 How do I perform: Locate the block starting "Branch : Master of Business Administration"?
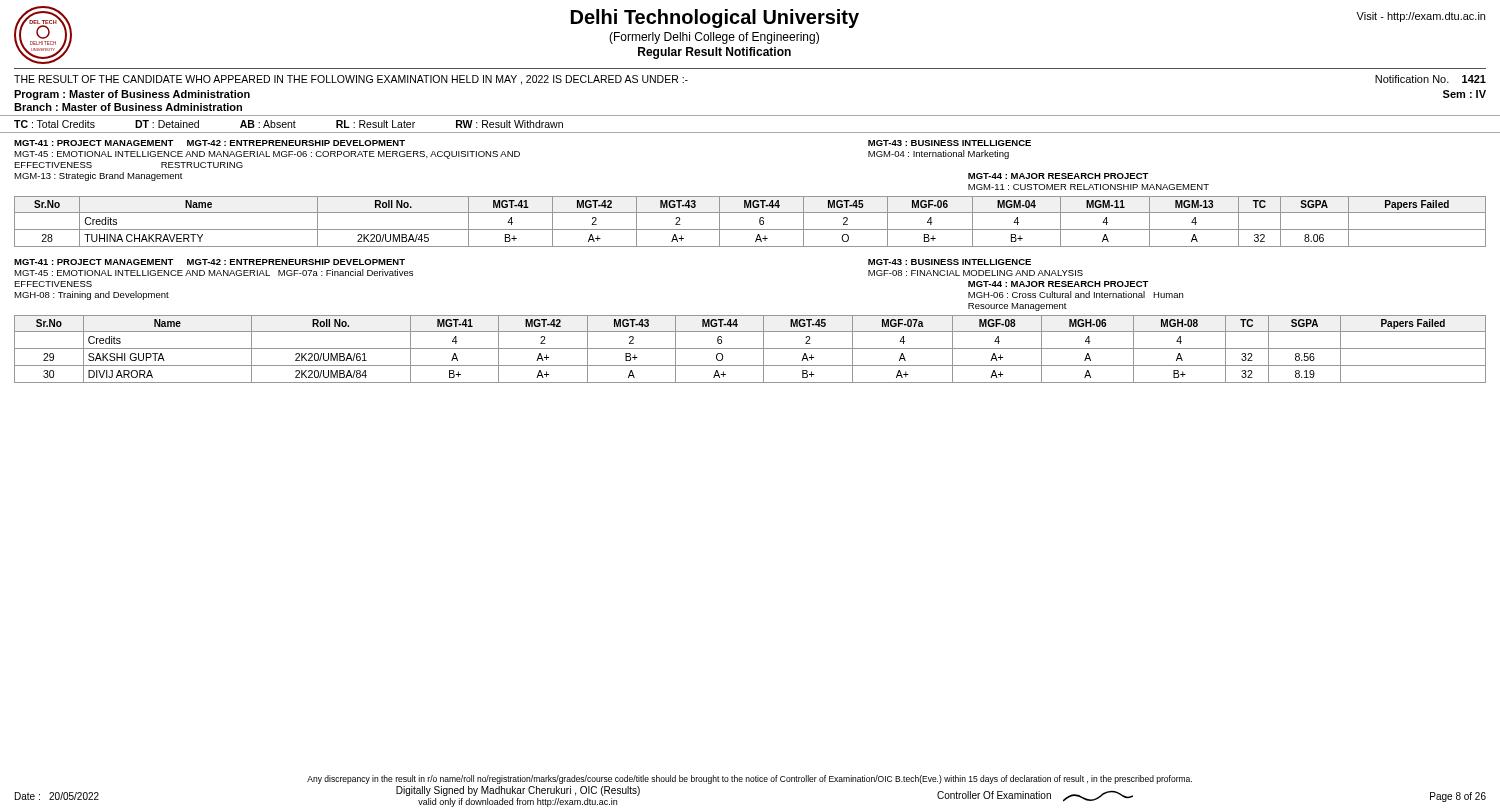[x=128, y=107]
